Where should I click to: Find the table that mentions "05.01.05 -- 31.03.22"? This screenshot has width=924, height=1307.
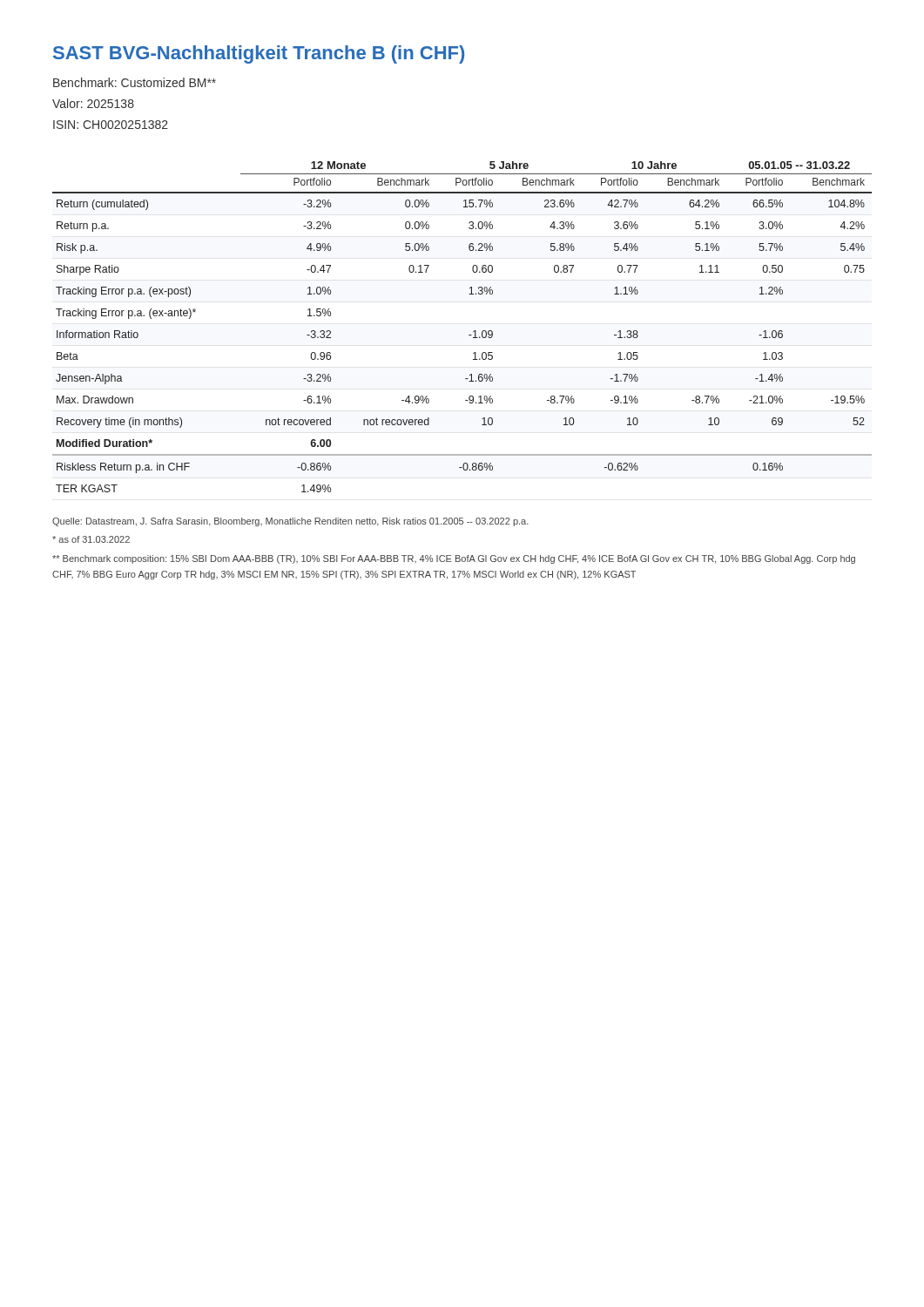coord(462,327)
